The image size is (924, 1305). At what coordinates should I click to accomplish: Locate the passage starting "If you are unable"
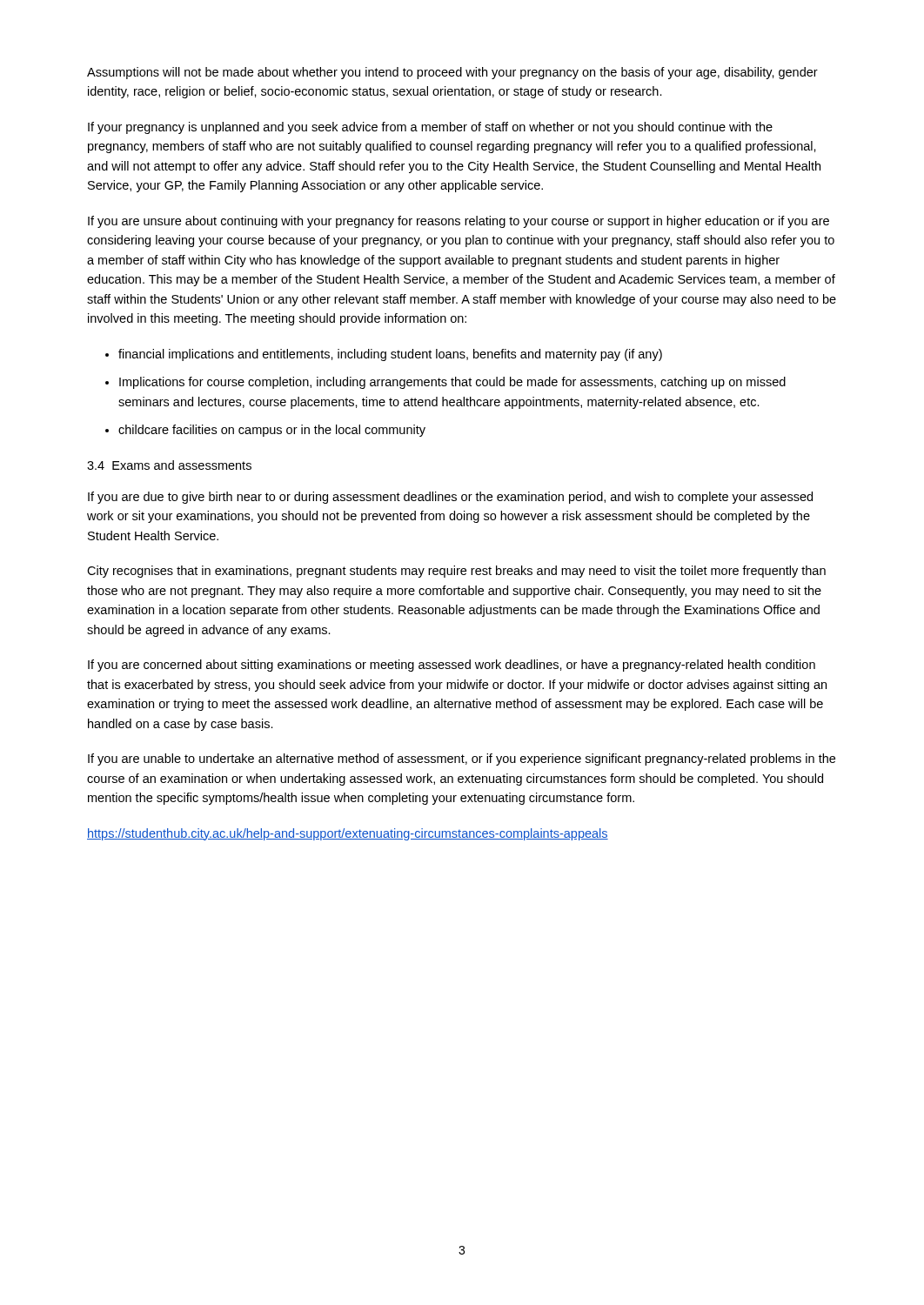[461, 778]
